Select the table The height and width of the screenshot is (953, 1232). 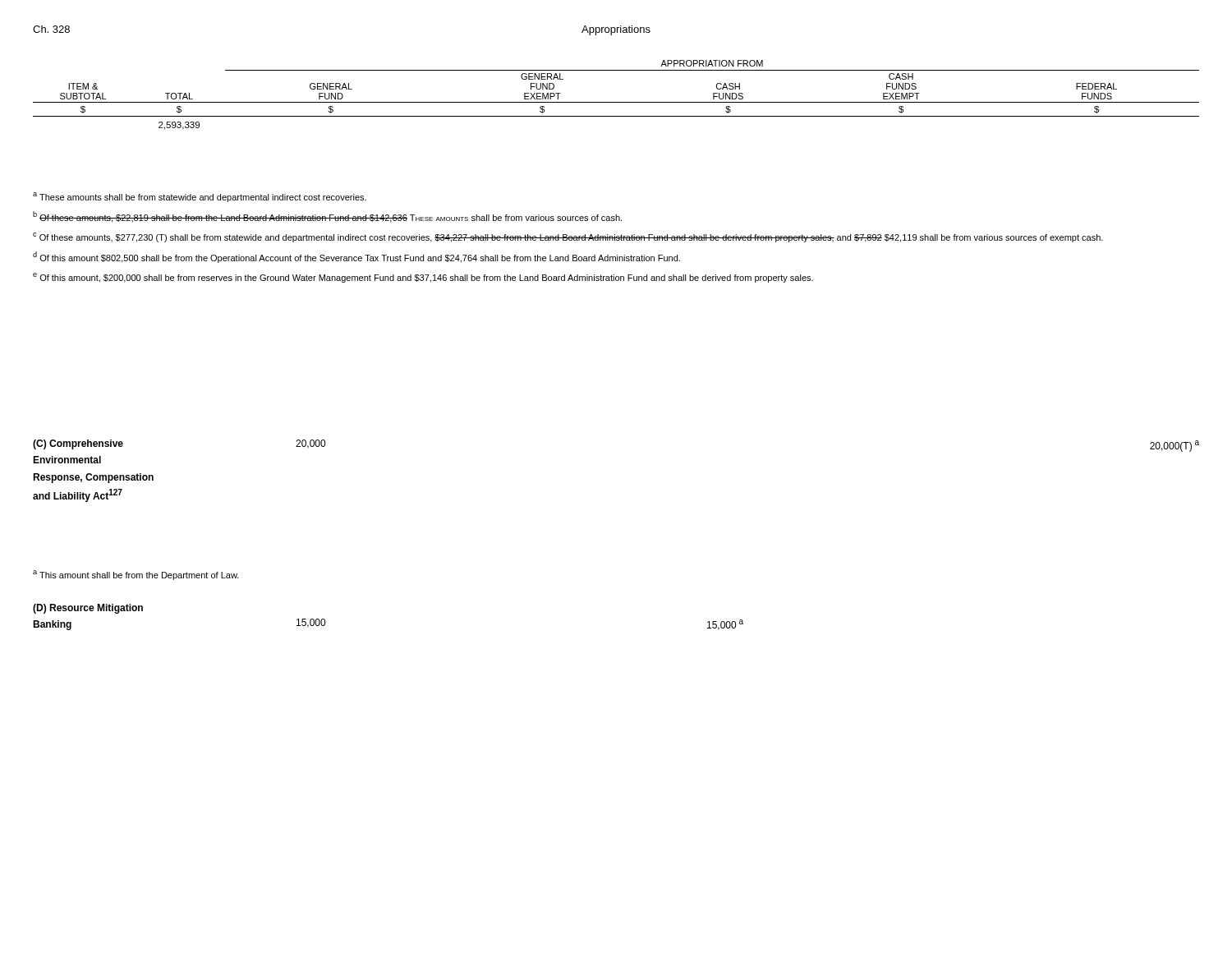(x=616, y=95)
